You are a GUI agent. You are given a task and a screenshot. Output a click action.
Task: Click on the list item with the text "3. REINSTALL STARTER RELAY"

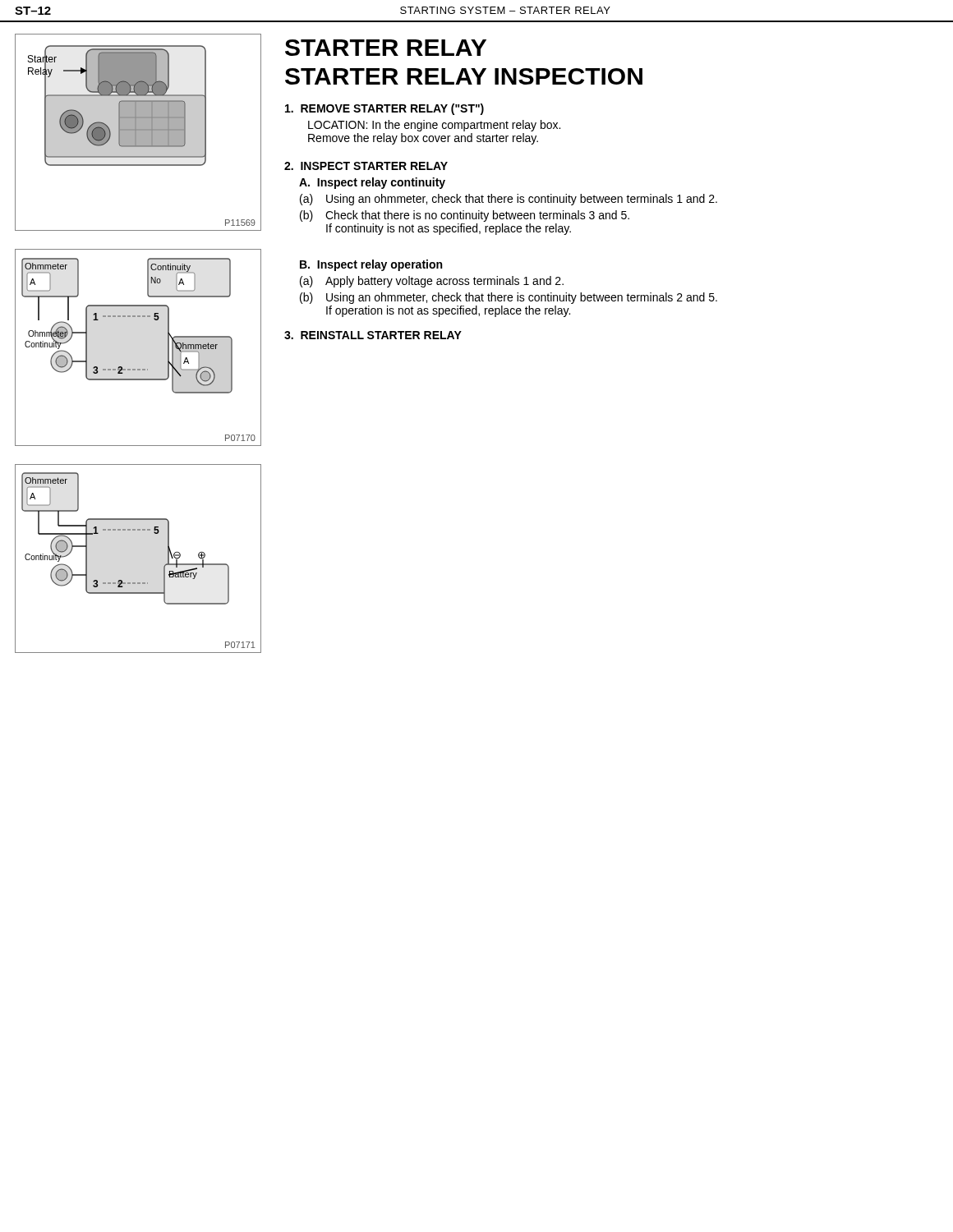coord(373,335)
